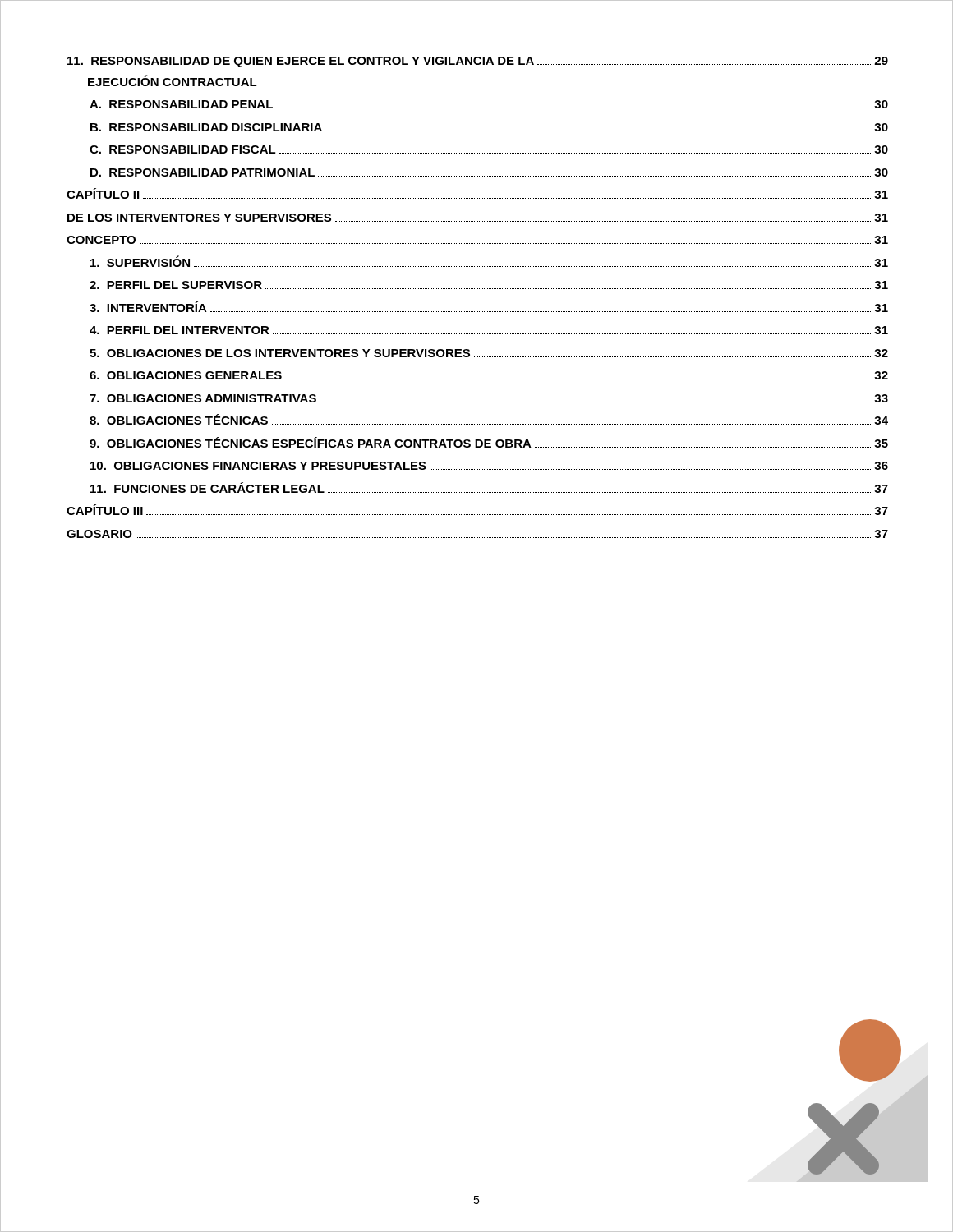This screenshot has height=1232, width=953.
Task: Click on the list item with the text "2. PERFIL DEL SUPERVISOR 31"
Action: tap(489, 285)
